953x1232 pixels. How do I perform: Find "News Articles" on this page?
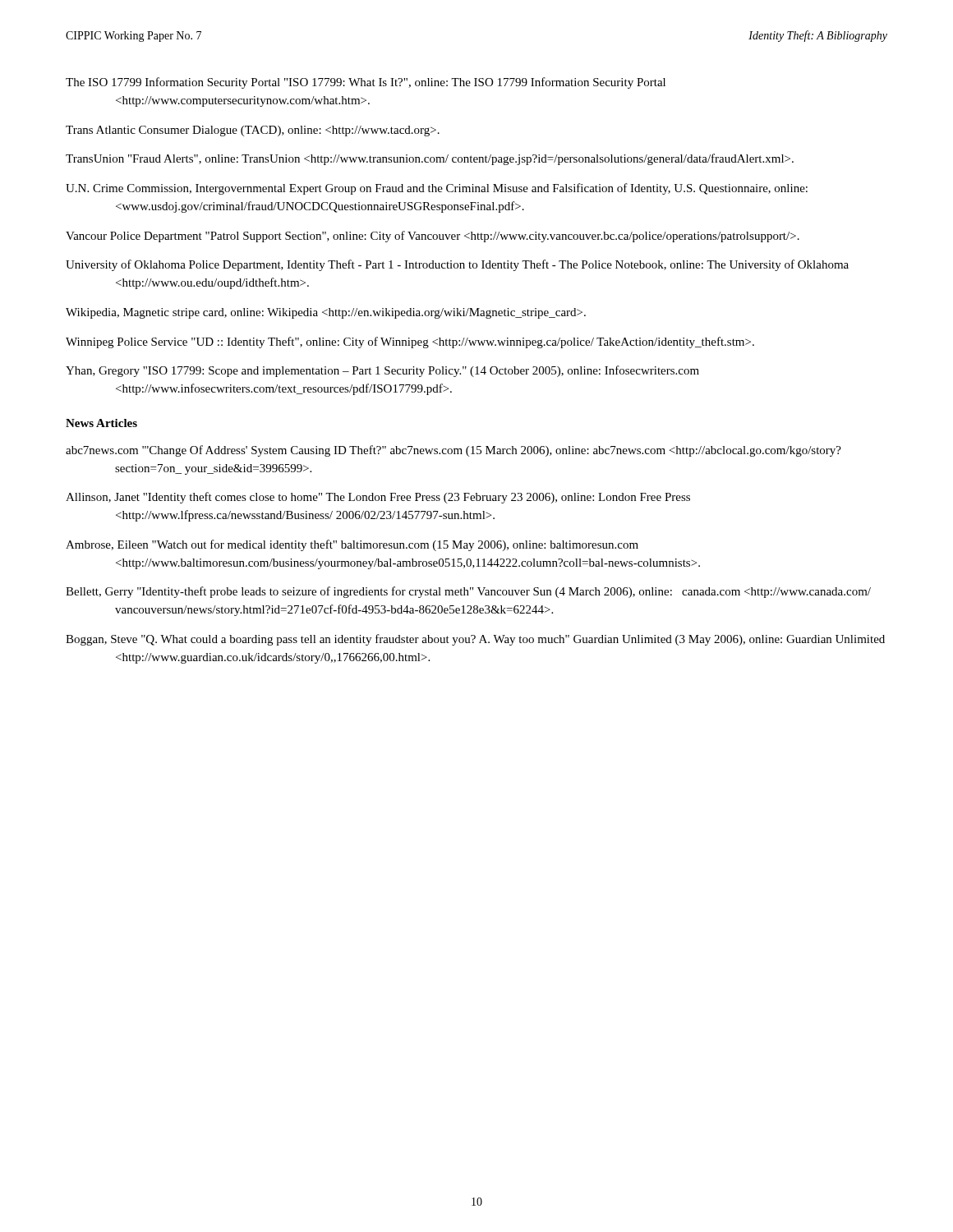tap(101, 423)
